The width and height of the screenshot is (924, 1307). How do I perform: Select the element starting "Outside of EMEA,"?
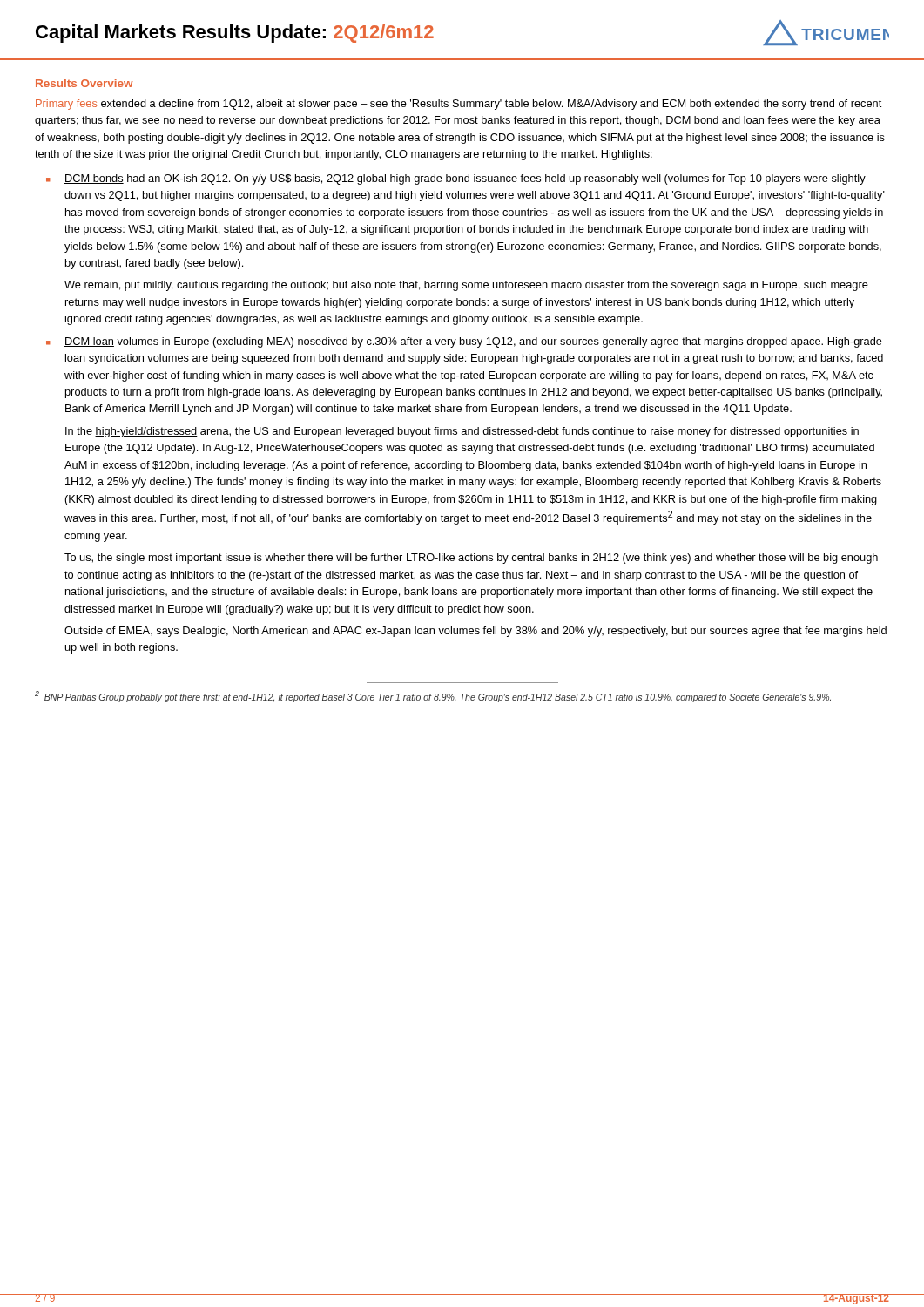[476, 639]
